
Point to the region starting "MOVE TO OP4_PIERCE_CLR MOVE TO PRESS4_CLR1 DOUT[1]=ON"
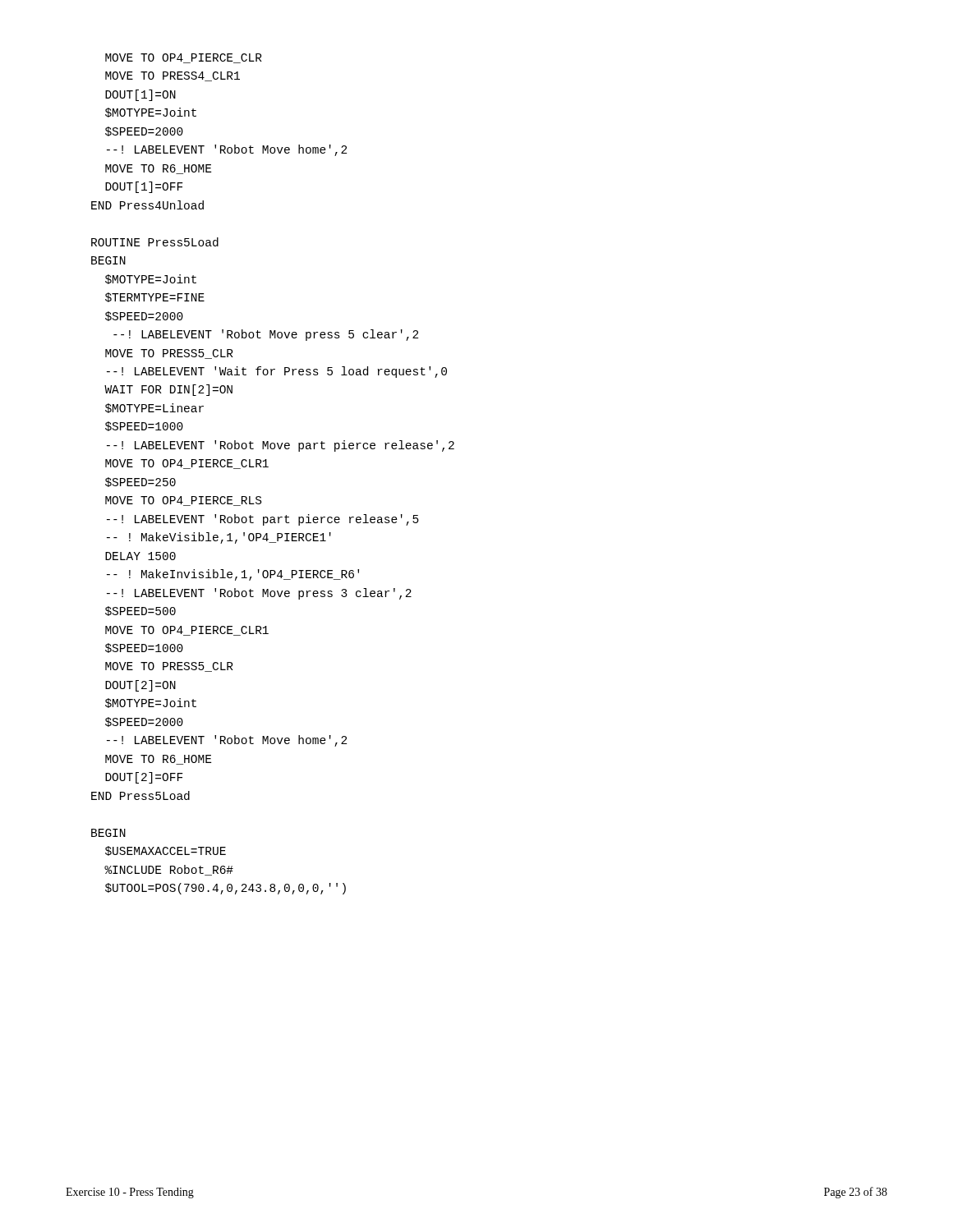click(273, 474)
